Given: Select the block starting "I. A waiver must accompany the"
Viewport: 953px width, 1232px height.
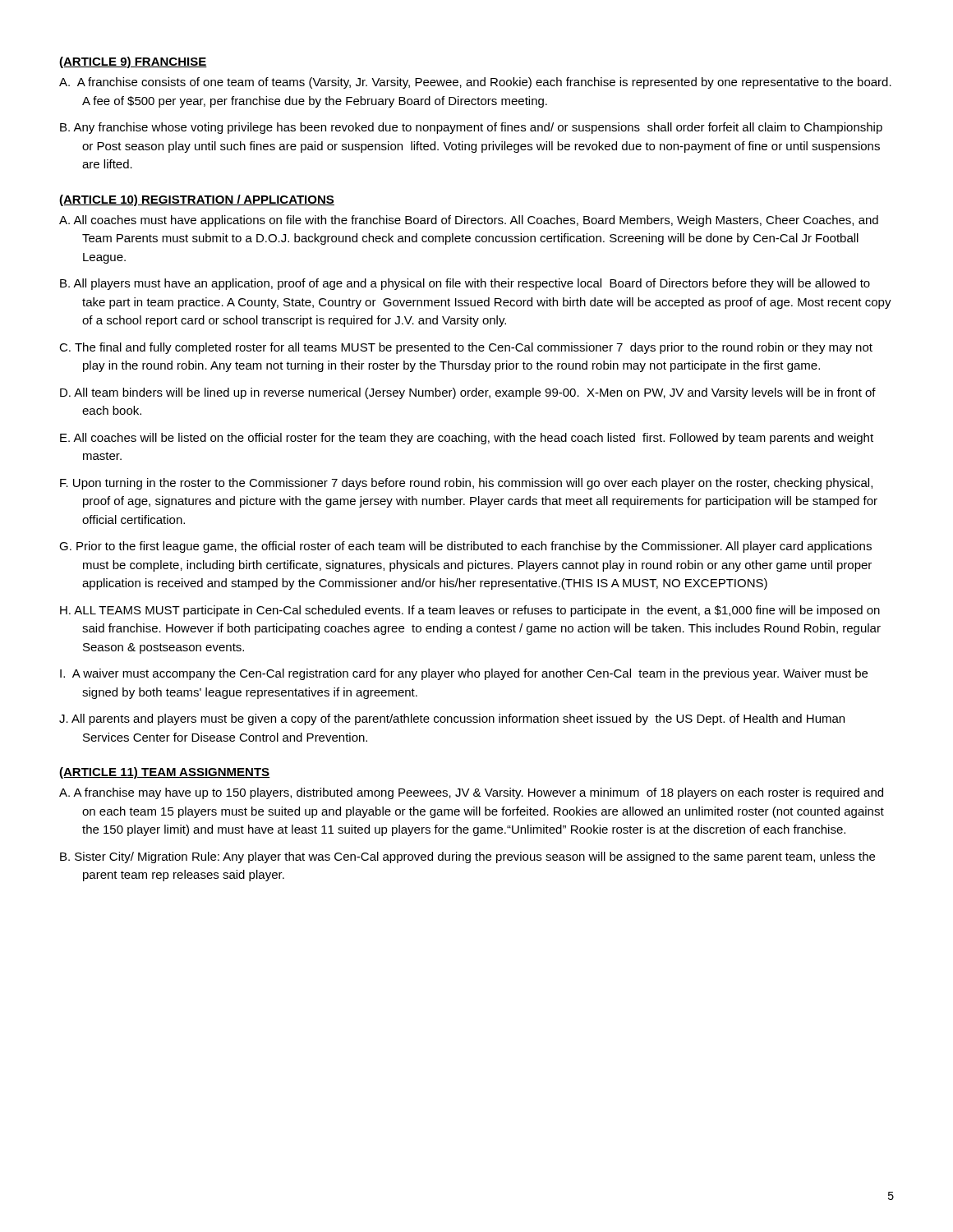Looking at the screenshot, I should coord(464,682).
